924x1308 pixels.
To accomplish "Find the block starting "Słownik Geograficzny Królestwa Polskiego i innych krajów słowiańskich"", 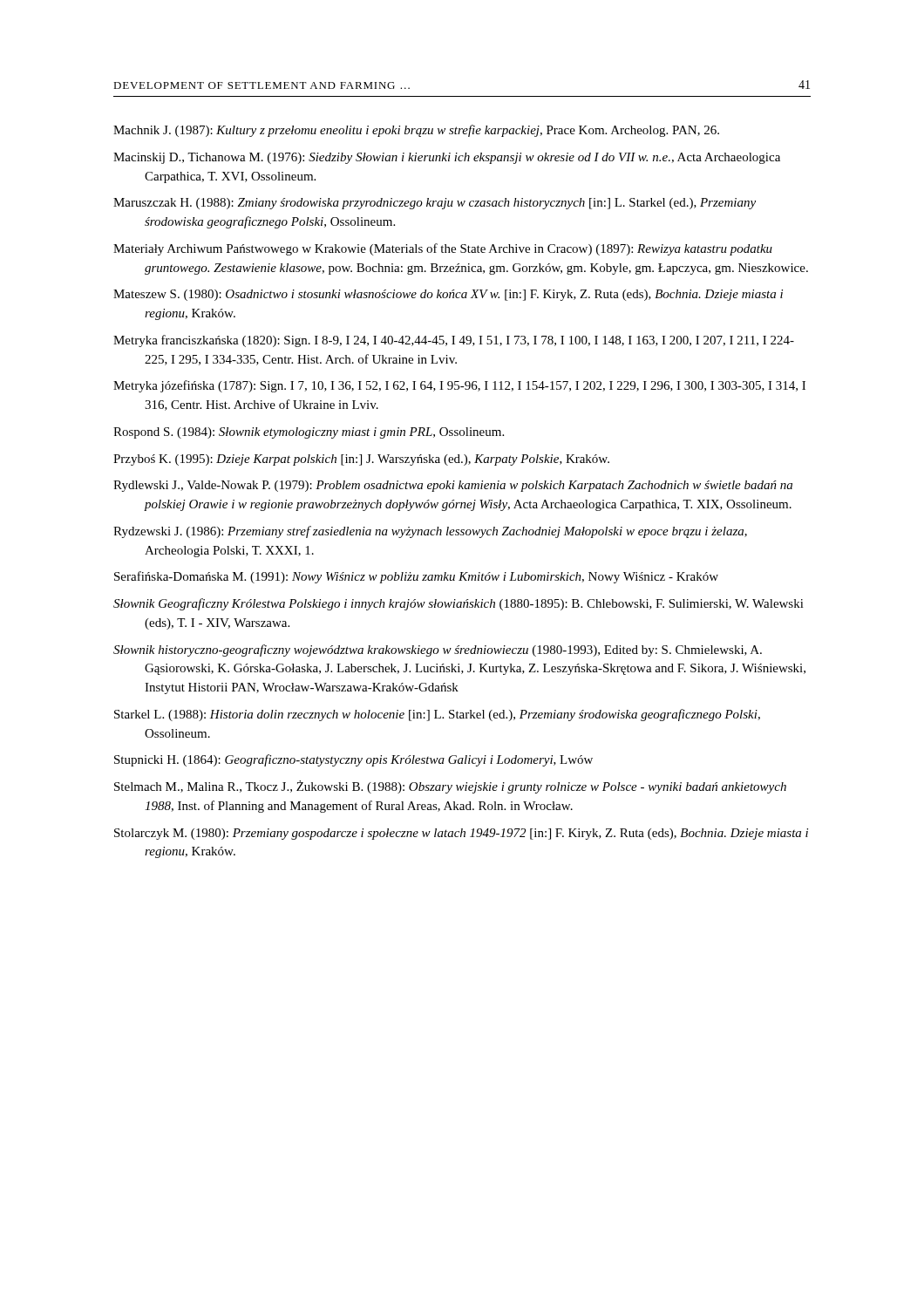I will point(458,613).
